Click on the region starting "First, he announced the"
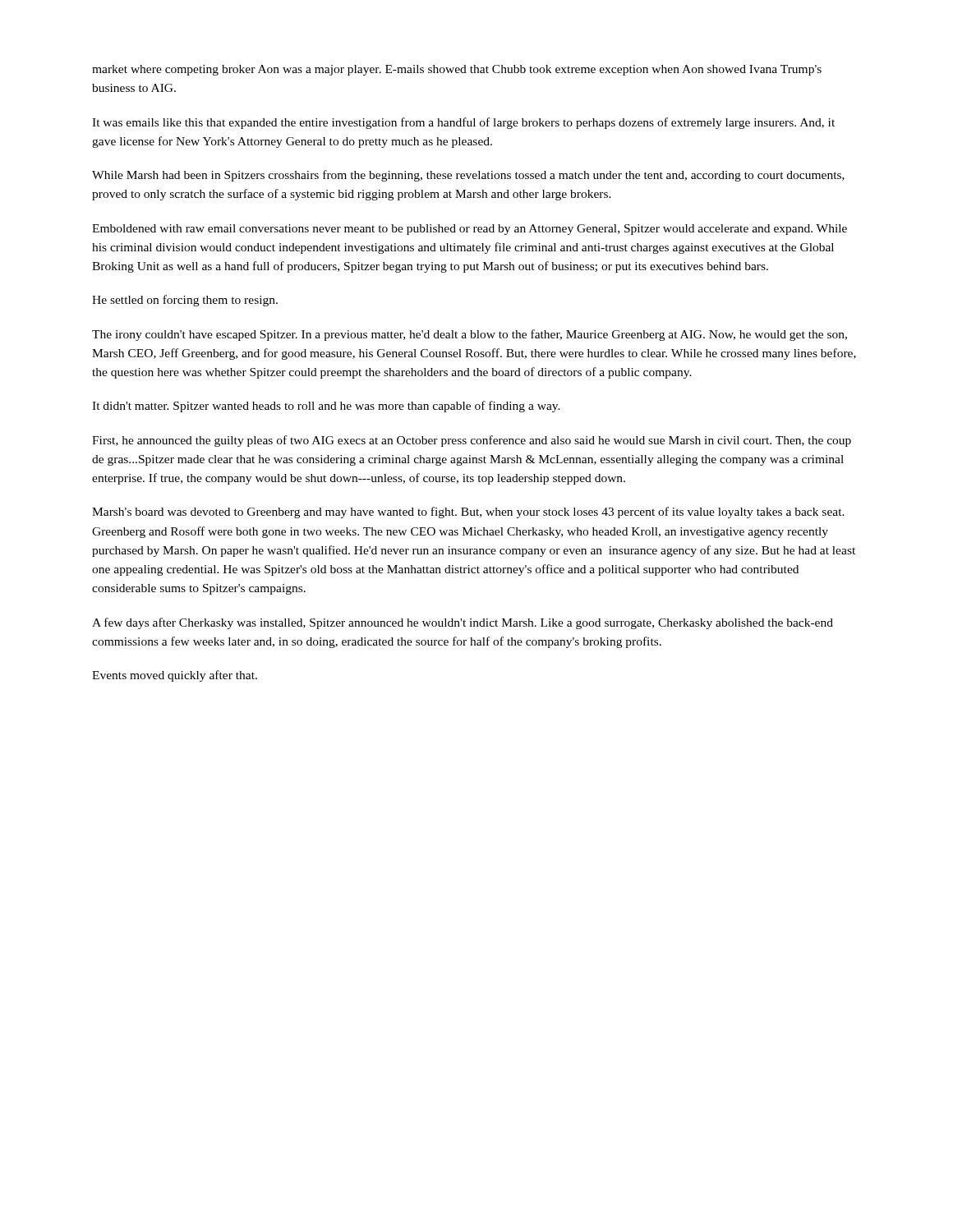This screenshot has width=953, height=1232. [472, 458]
